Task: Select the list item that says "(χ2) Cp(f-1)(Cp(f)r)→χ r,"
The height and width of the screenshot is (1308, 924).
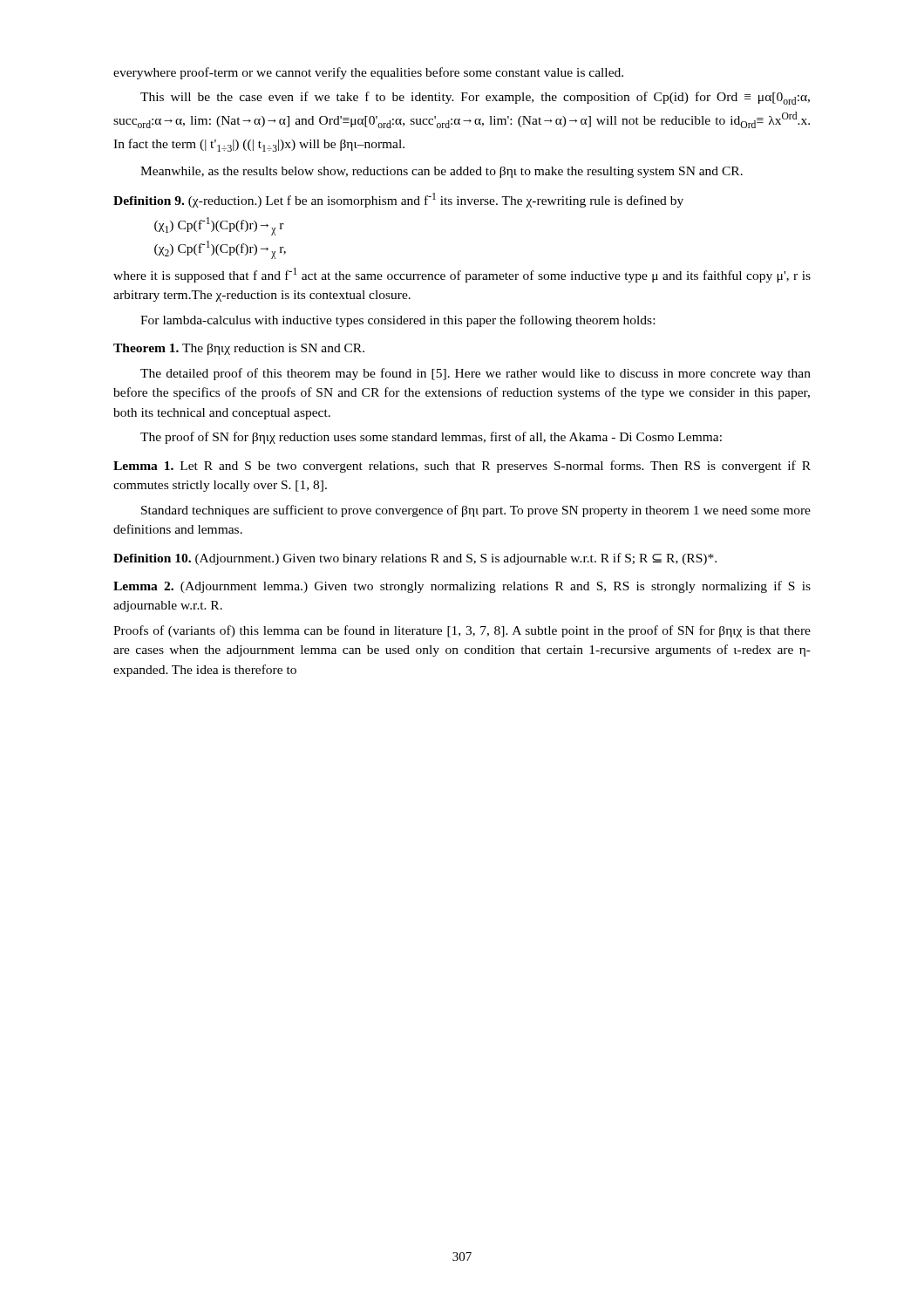Action: pyautogui.click(x=220, y=249)
